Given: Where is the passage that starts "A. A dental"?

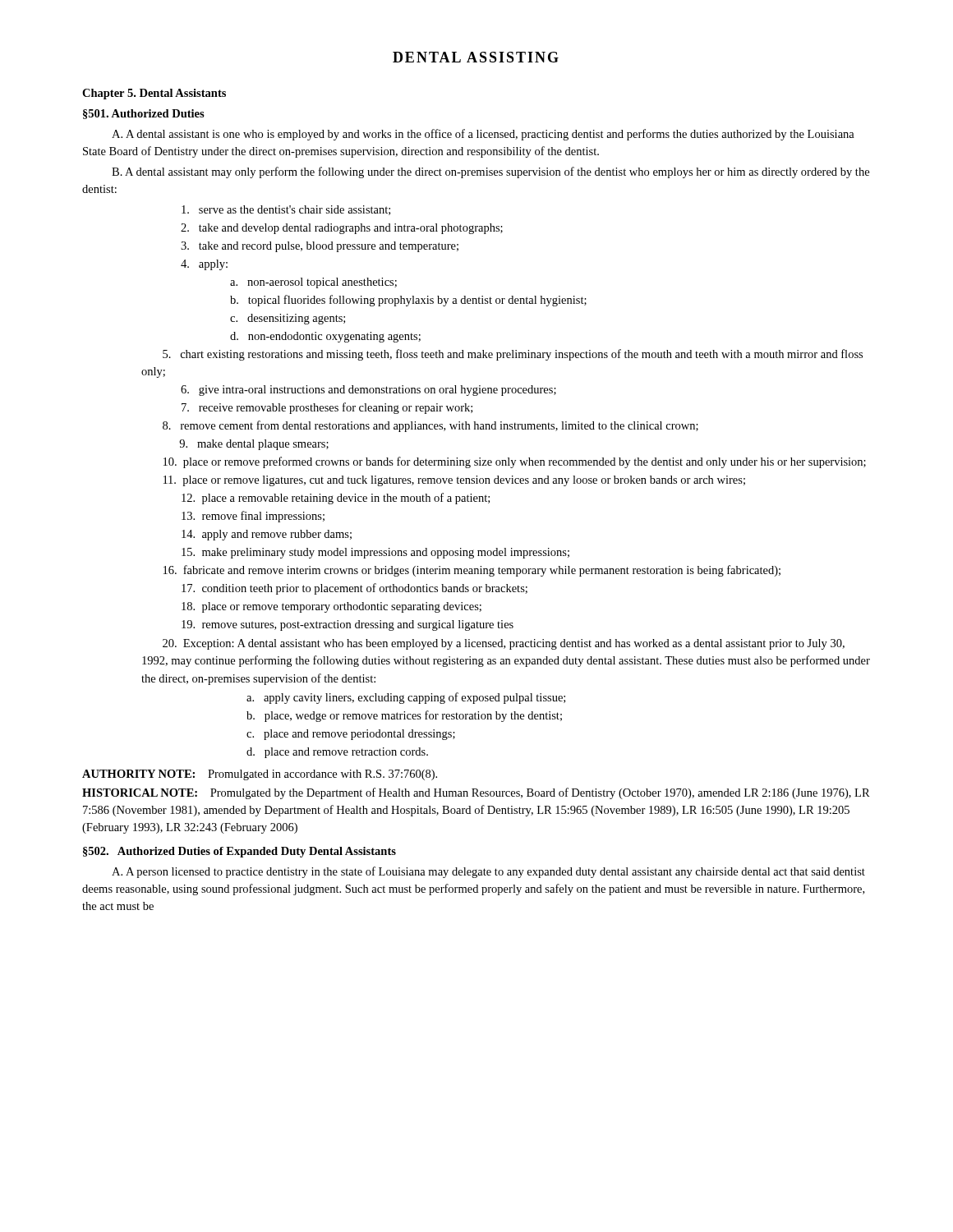Looking at the screenshot, I should [x=468, y=143].
